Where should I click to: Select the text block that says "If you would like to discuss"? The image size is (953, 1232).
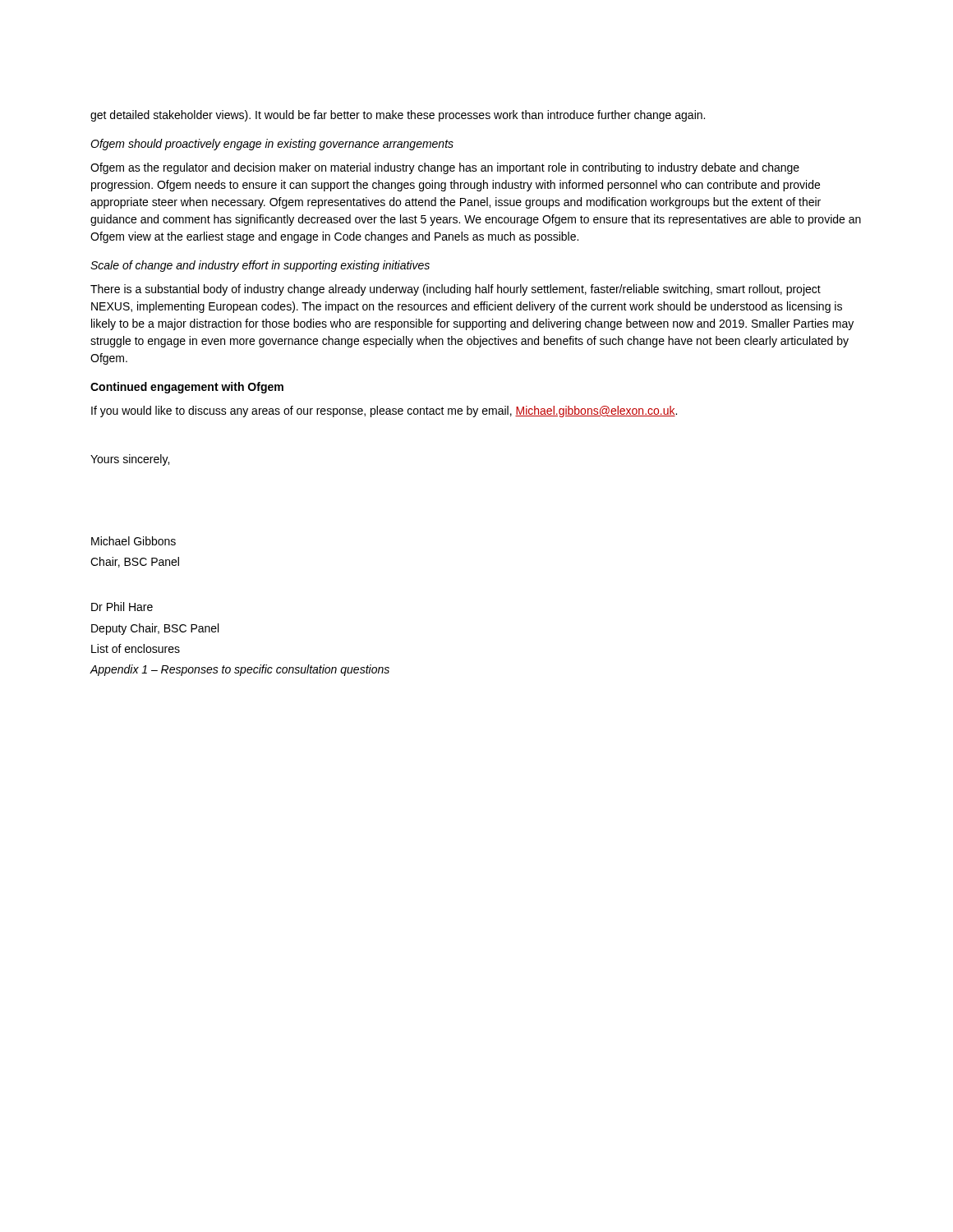384,411
